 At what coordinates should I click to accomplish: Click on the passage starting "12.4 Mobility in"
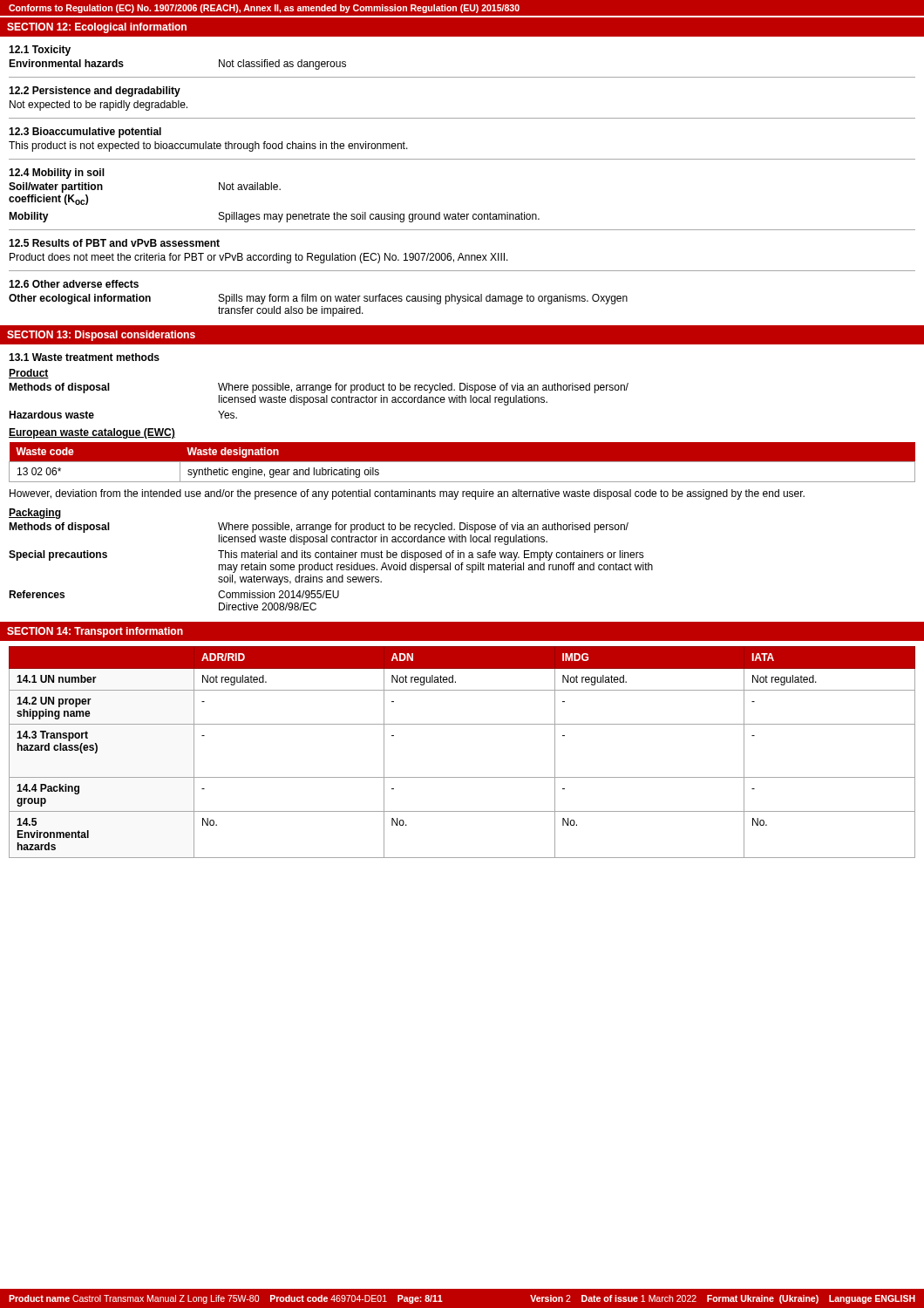point(57,173)
